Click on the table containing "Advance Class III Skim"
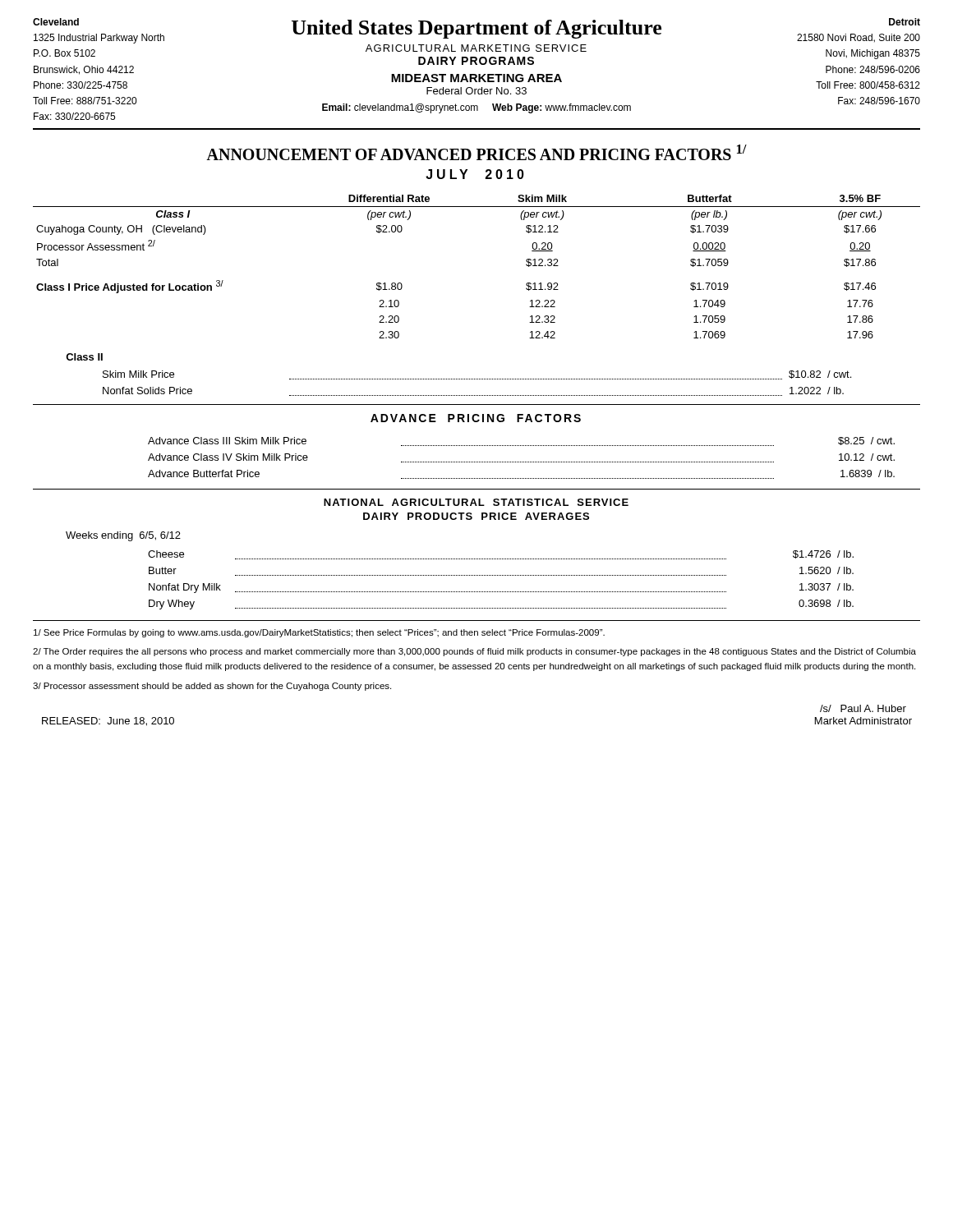The height and width of the screenshot is (1232, 953). (476, 457)
